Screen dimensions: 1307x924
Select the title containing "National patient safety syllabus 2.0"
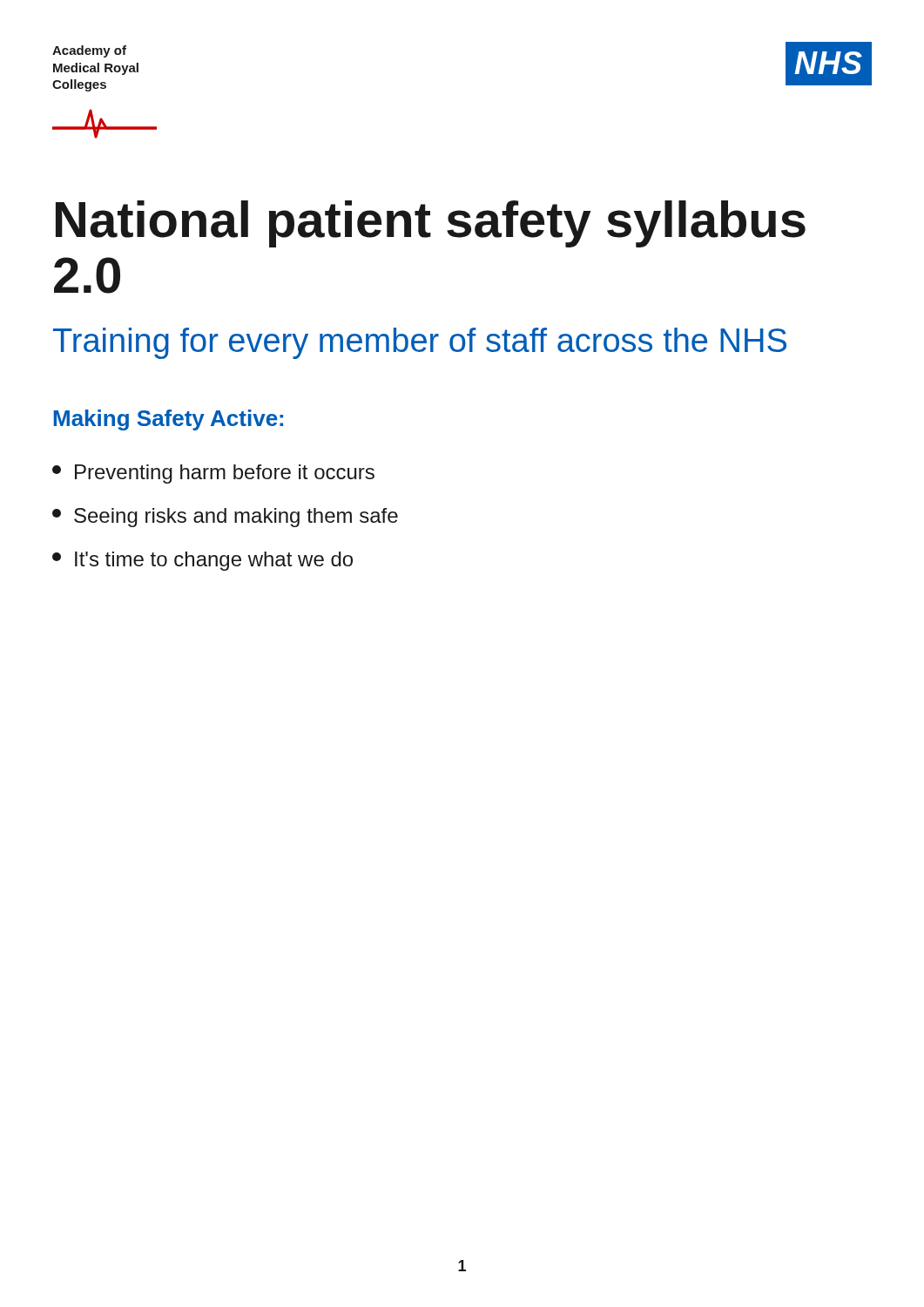pos(462,247)
